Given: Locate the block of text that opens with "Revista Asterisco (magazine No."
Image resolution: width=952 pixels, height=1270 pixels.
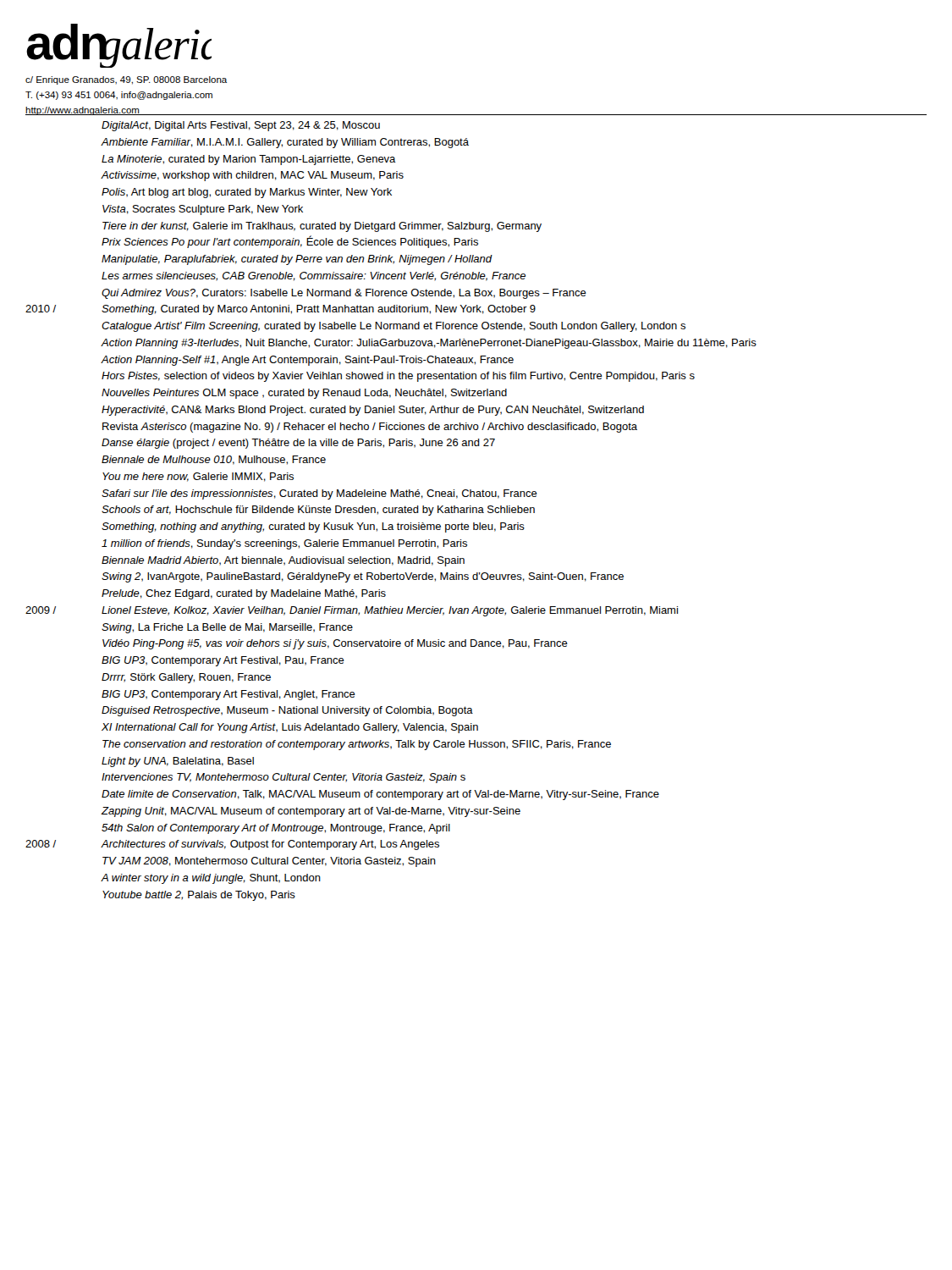Looking at the screenshot, I should point(369,426).
